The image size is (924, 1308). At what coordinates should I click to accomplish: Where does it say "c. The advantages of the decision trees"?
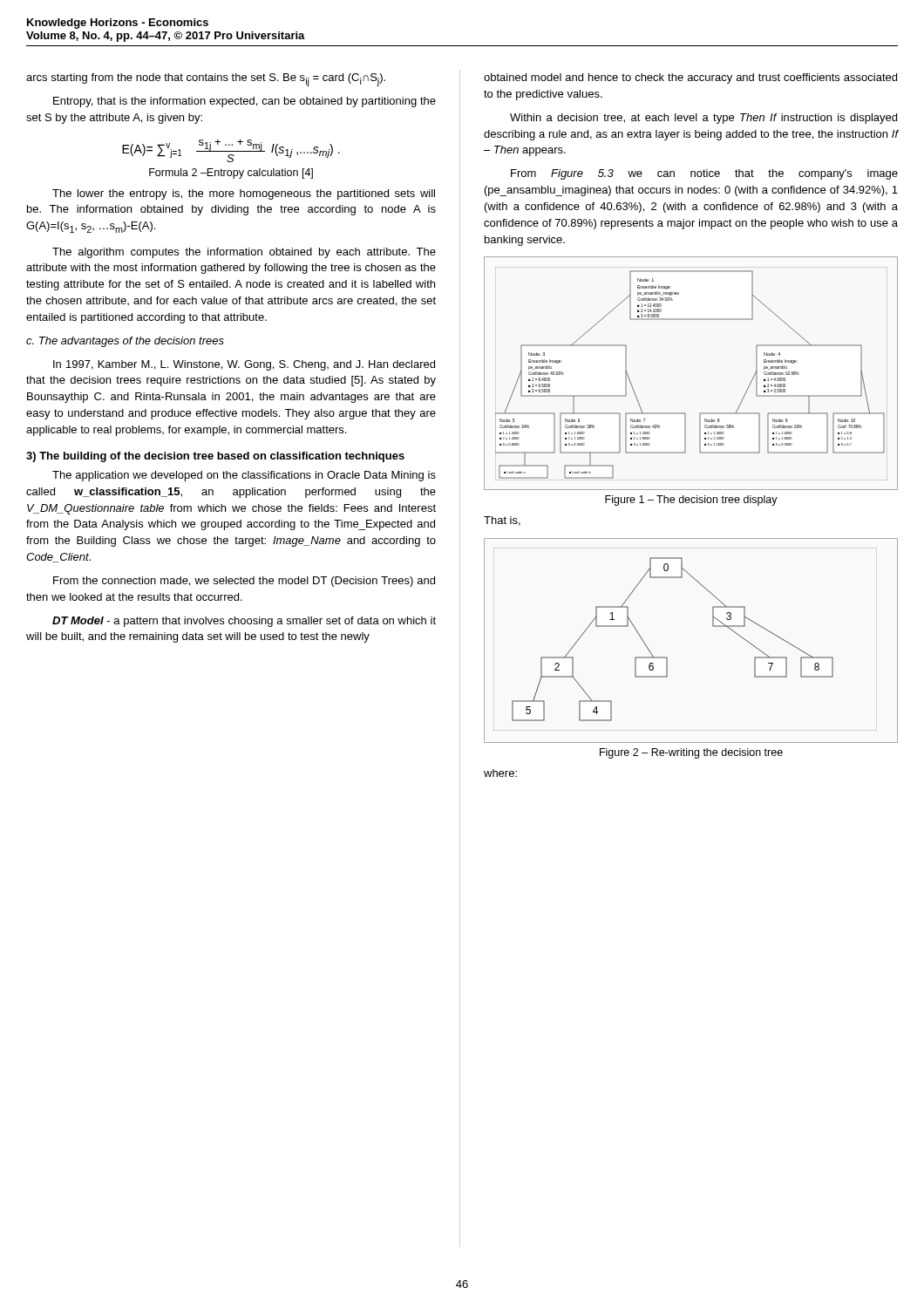231,341
